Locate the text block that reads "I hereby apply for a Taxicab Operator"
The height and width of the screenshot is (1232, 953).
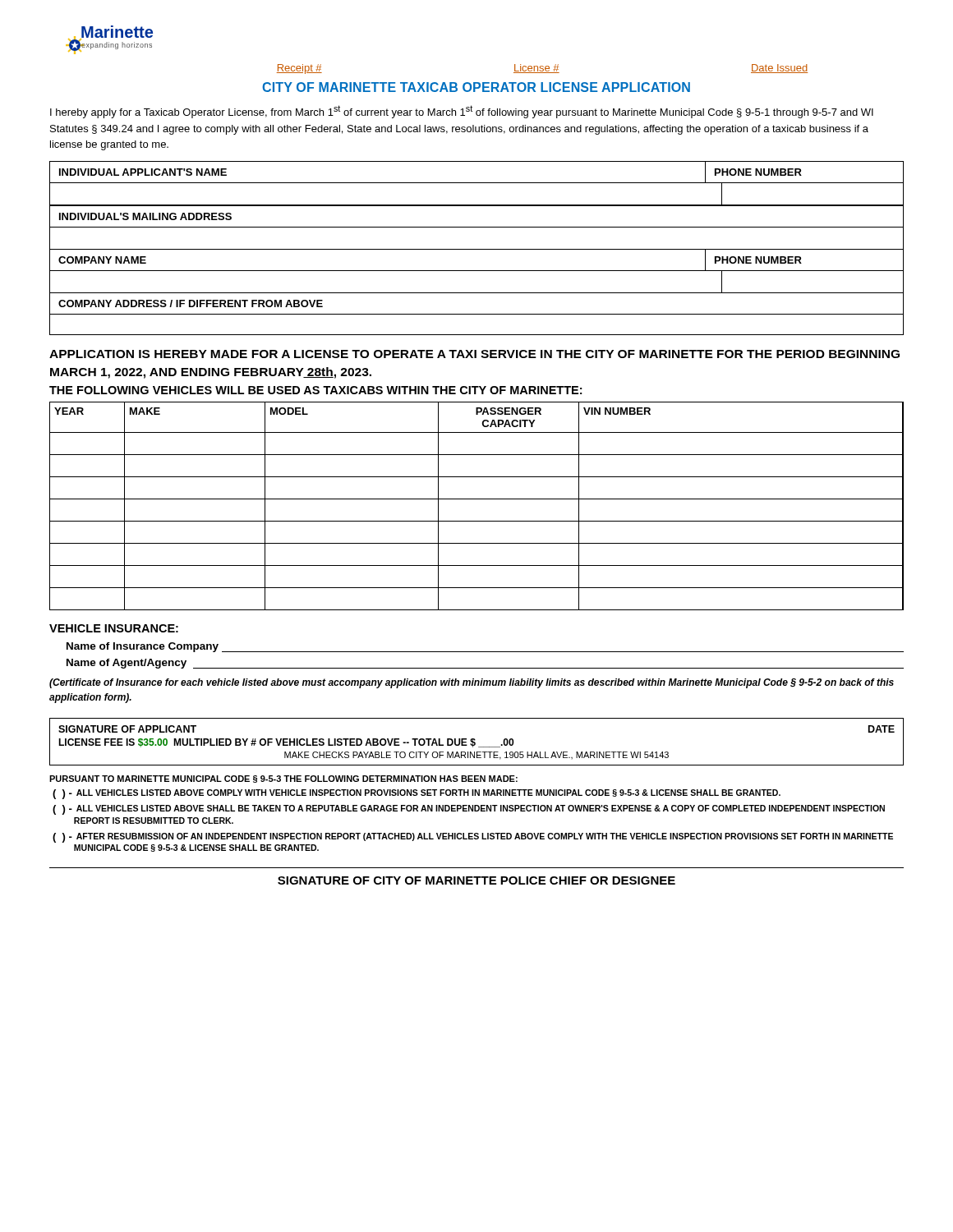tap(462, 127)
